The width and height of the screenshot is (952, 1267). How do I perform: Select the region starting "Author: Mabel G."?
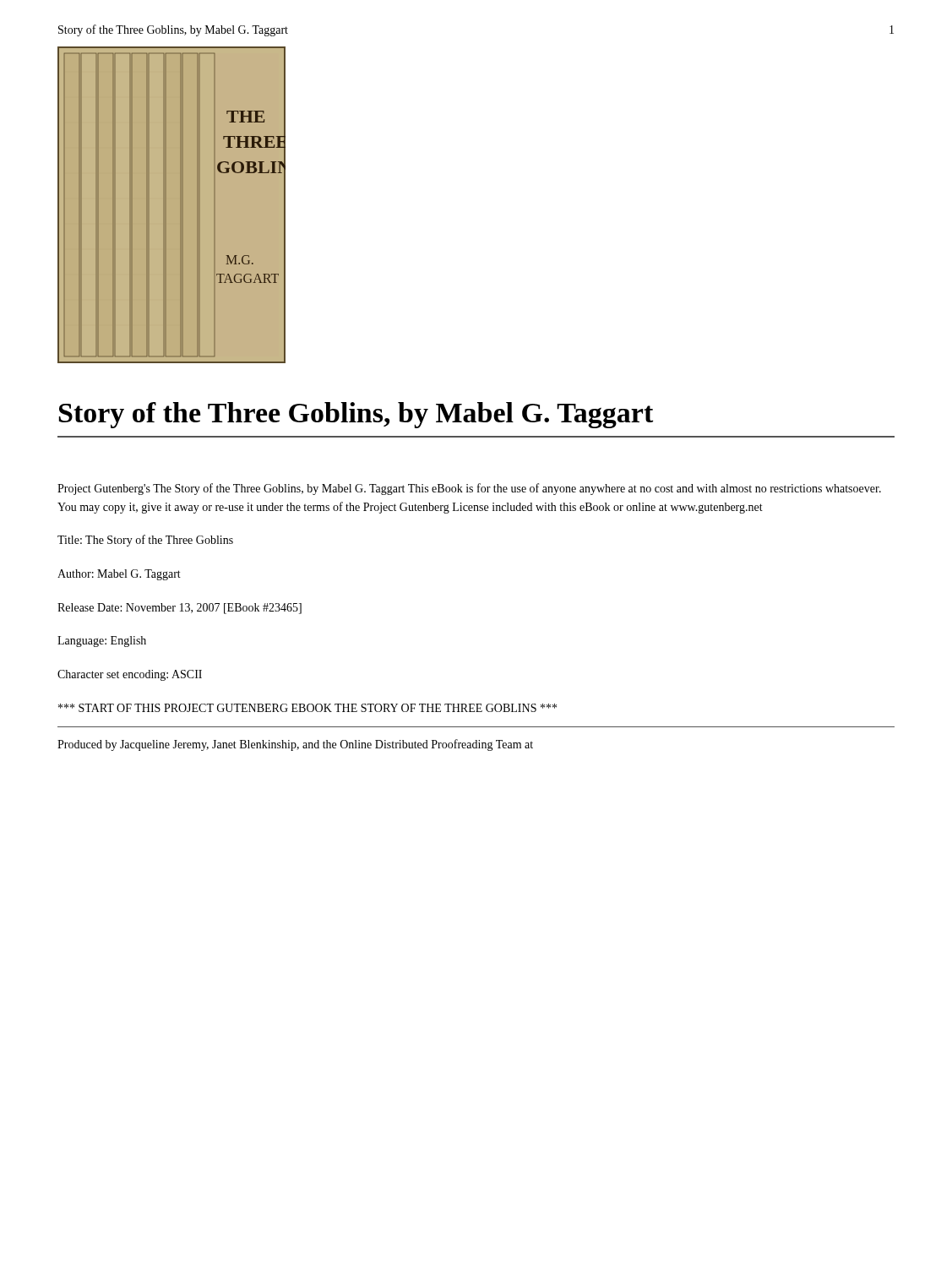119,574
